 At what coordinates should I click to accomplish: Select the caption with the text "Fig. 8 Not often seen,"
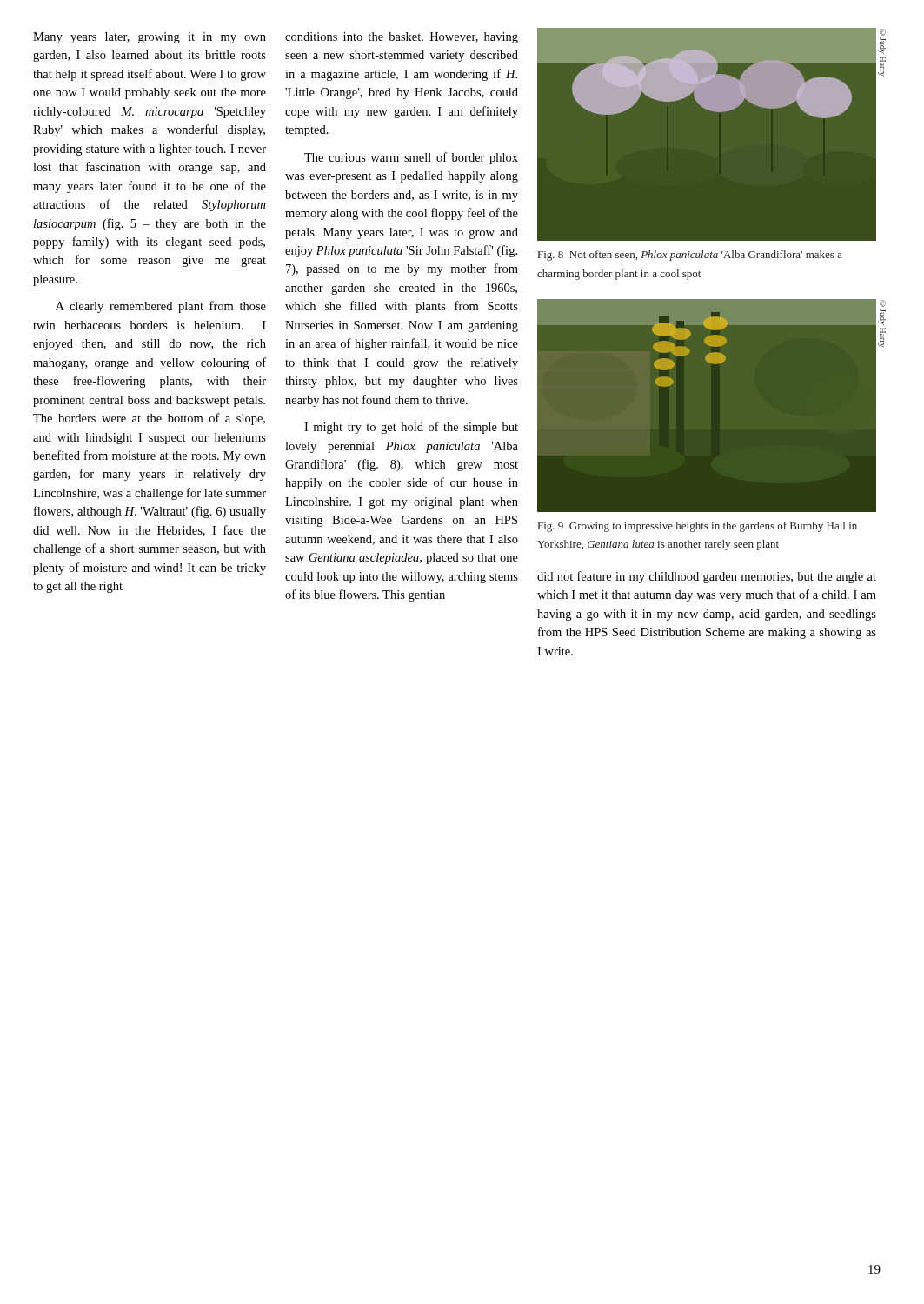coord(690,264)
